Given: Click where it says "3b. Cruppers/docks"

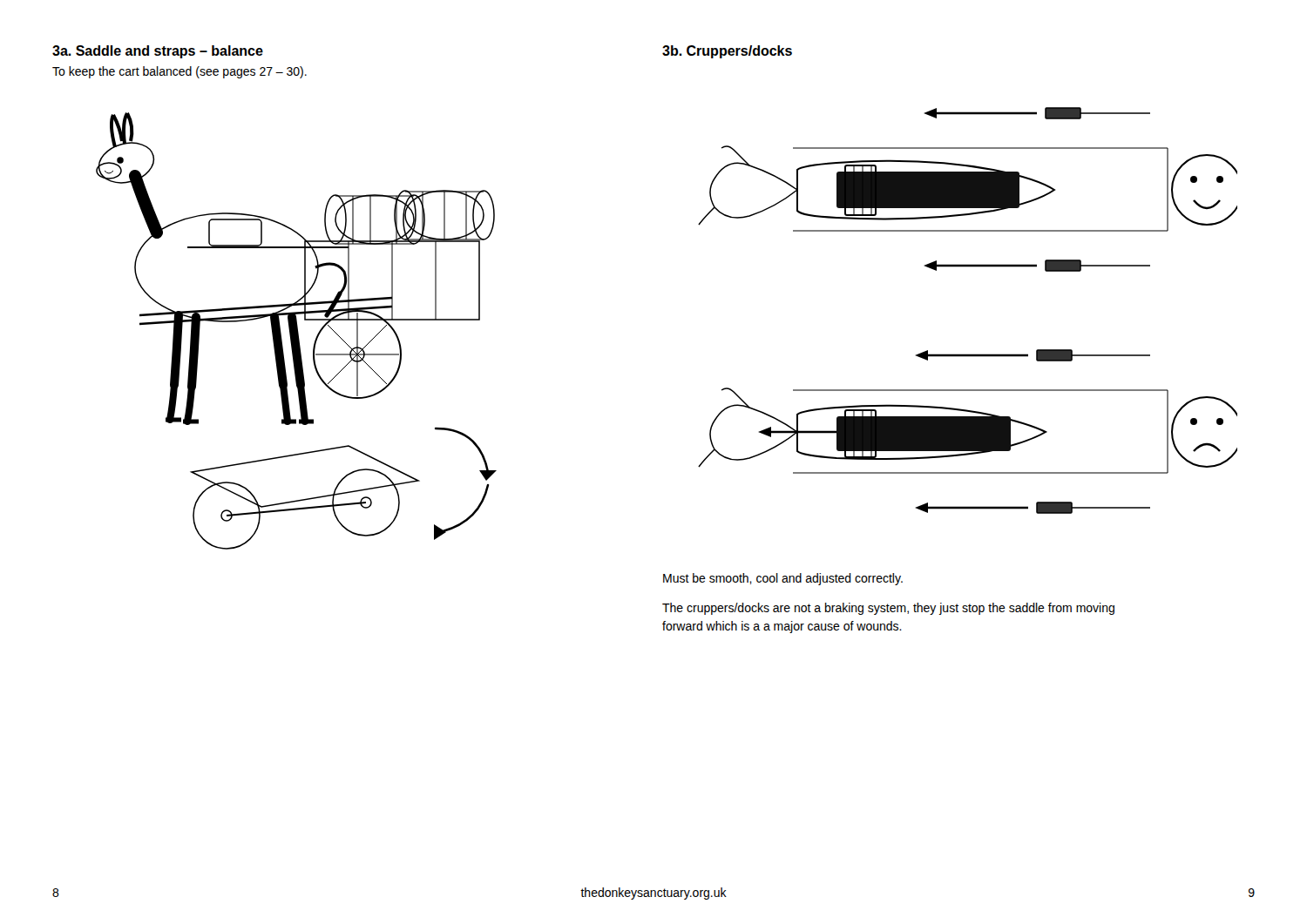Looking at the screenshot, I should [727, 51].
